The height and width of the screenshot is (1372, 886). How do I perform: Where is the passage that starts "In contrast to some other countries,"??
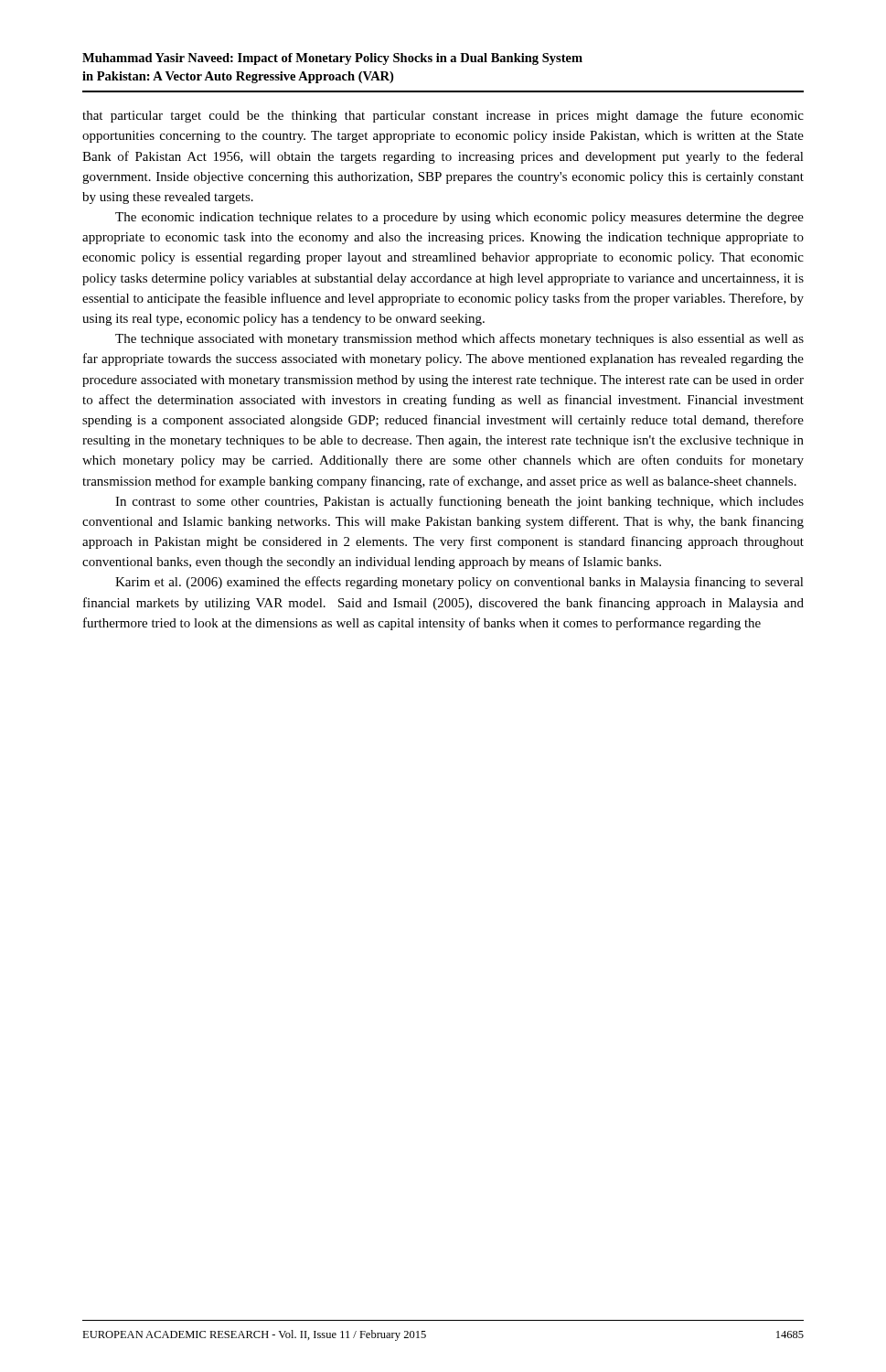coord(443,532)
